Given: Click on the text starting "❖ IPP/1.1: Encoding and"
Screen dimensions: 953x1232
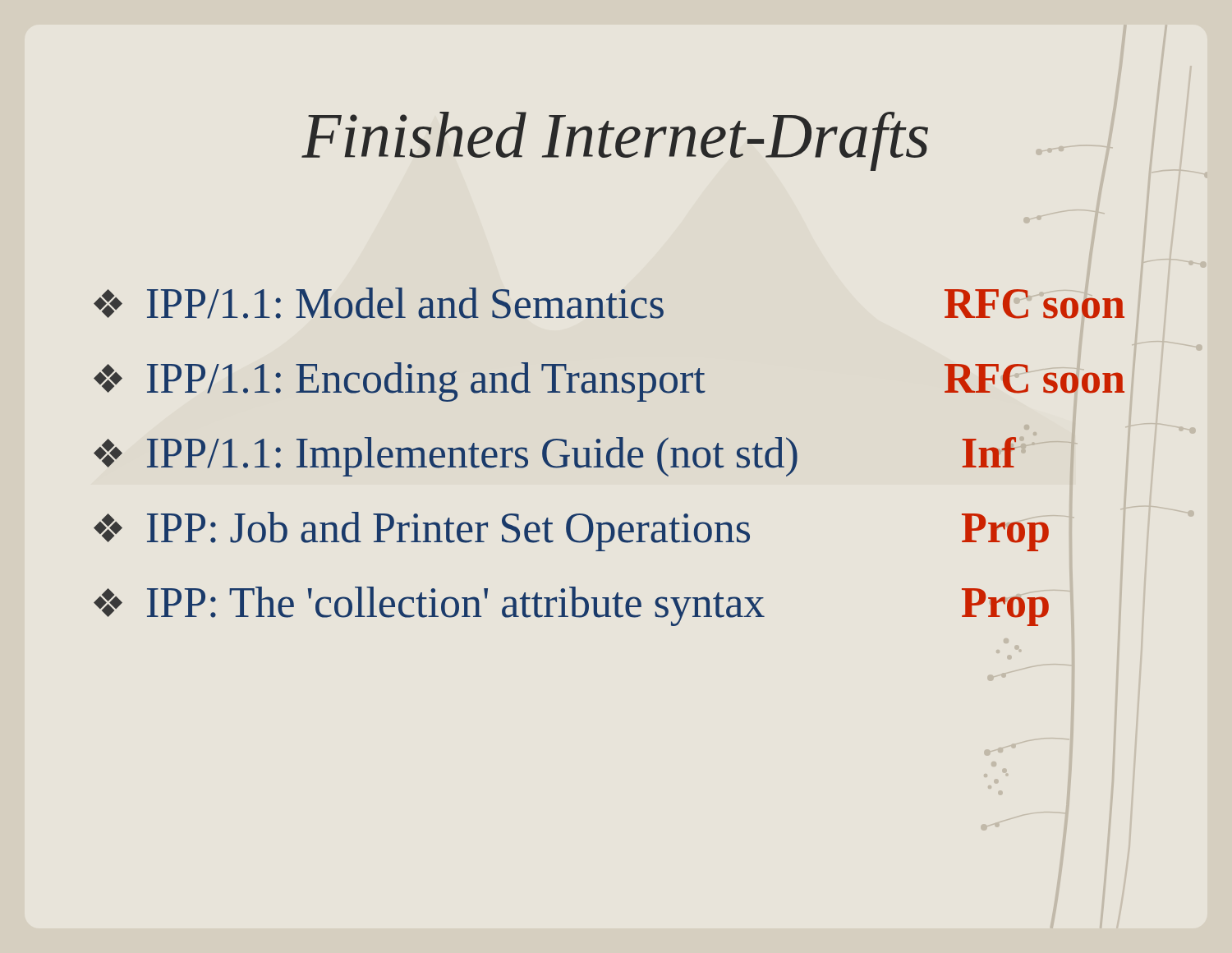Looking at the screenshot, I should pos(608,378).
